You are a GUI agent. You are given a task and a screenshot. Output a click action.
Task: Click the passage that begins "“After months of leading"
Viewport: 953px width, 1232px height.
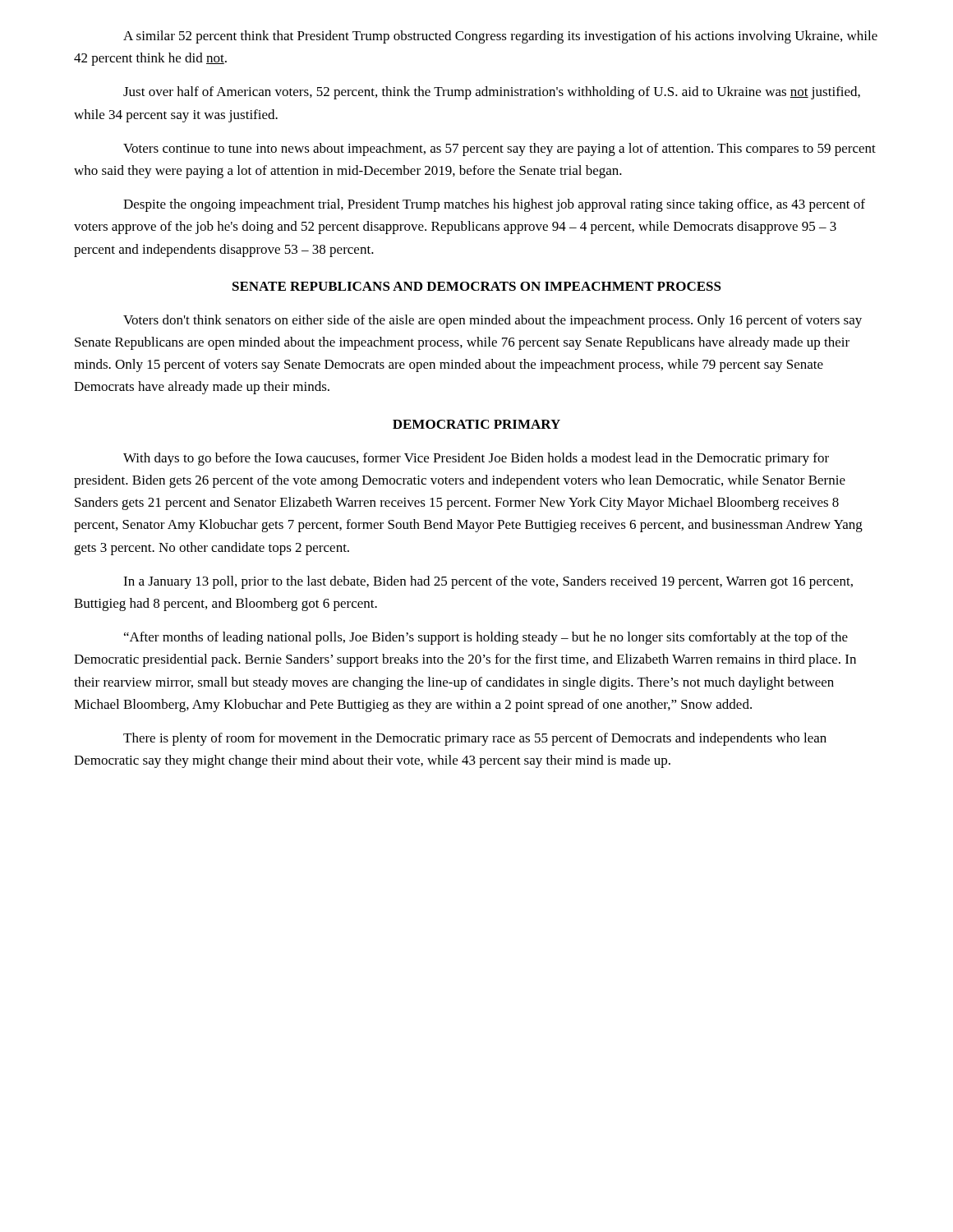[476, 671]
